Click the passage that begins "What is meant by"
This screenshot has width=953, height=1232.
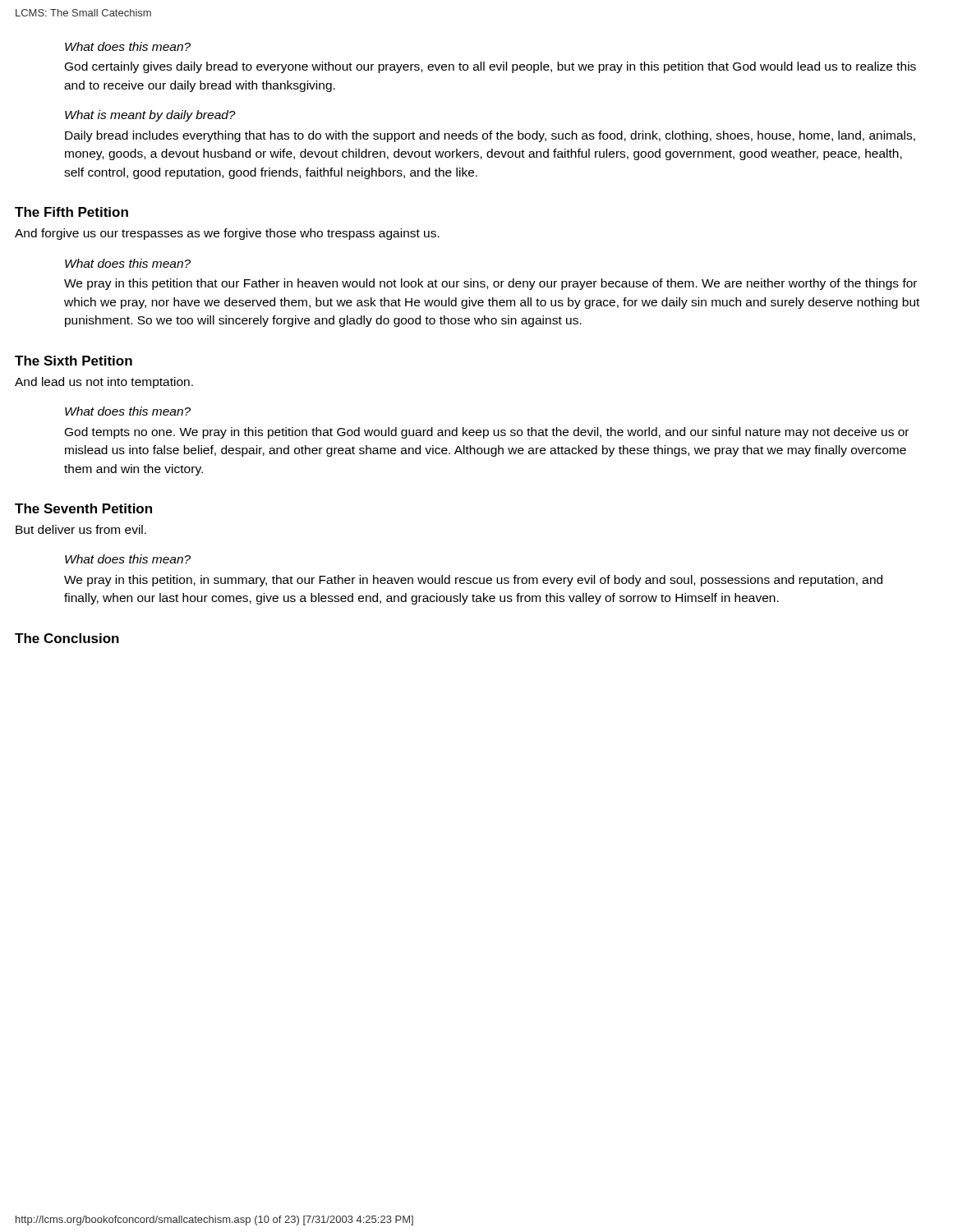pos(493,144)
